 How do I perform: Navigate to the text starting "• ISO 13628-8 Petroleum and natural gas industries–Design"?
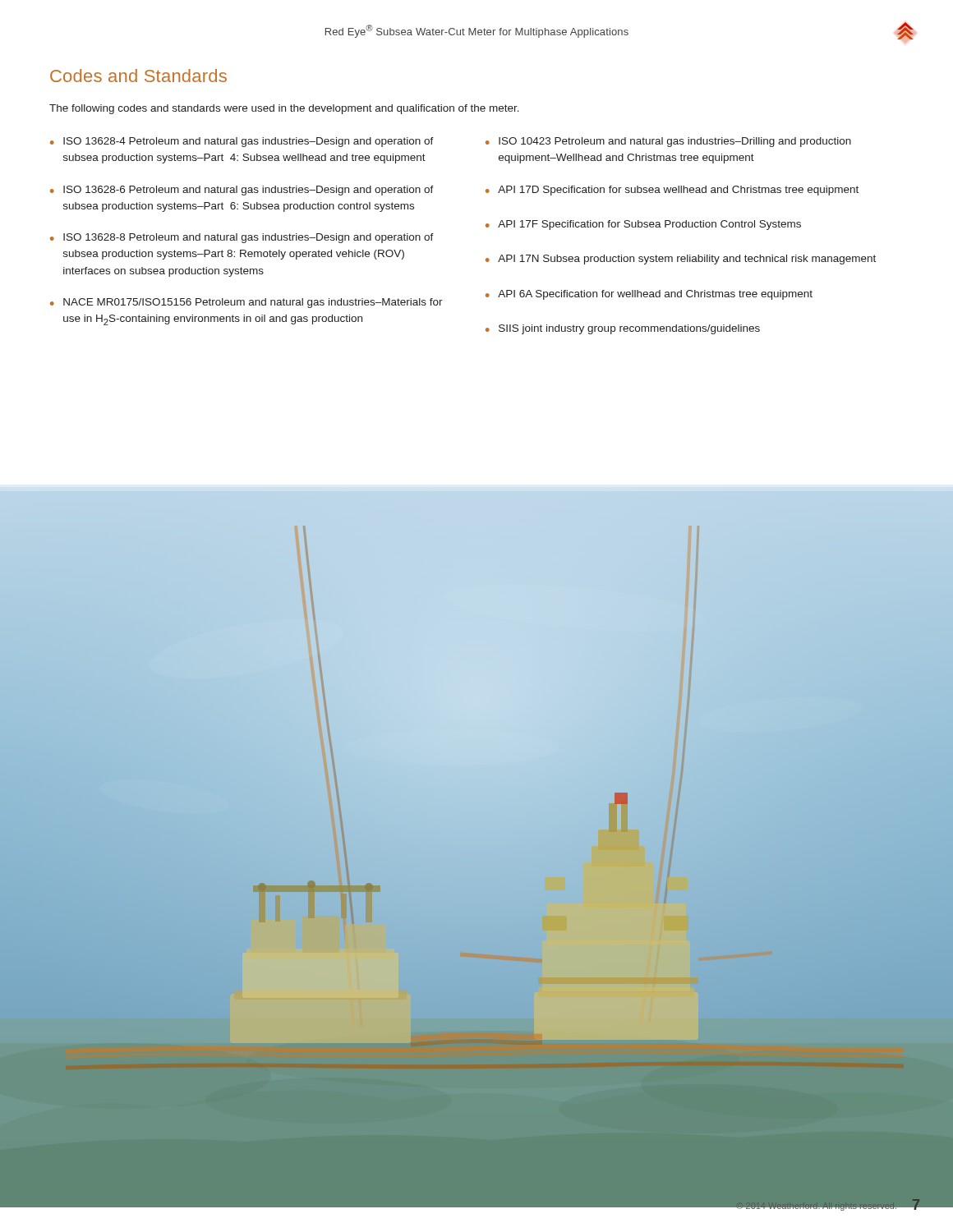pos(246,254)
